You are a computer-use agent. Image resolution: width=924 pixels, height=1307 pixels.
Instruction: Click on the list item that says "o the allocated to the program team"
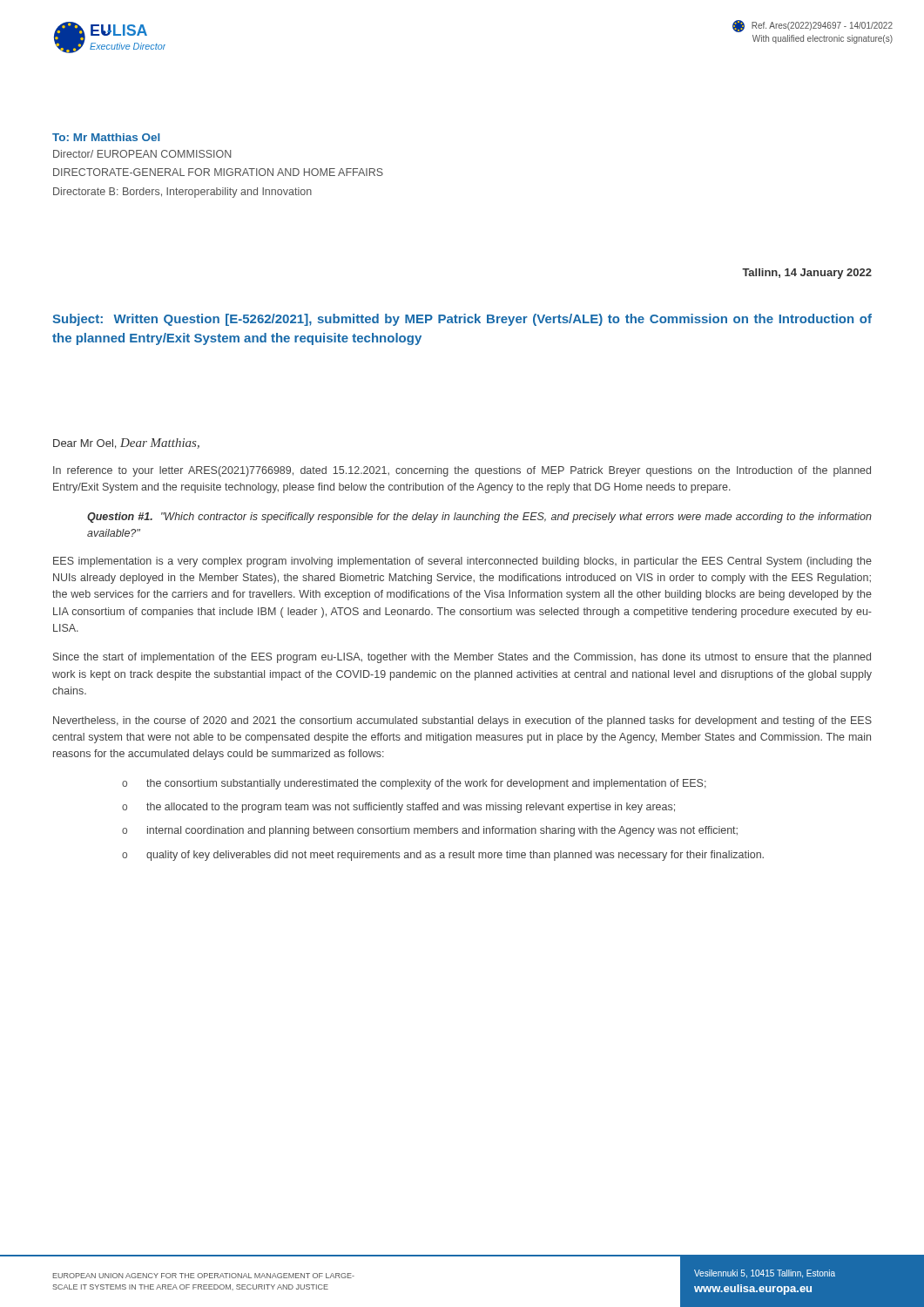point(497,807)
